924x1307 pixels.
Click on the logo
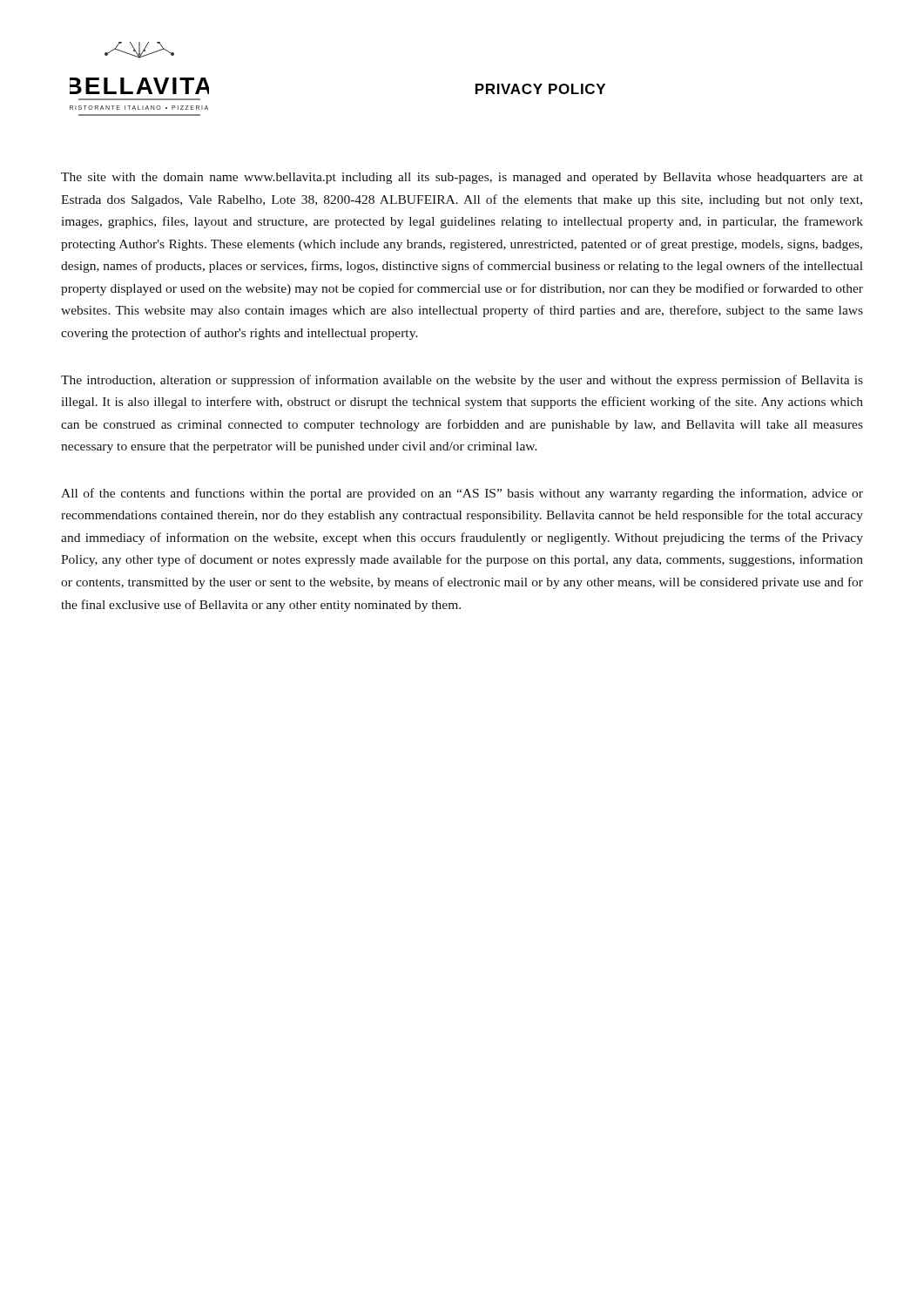[x=139, y=90]
